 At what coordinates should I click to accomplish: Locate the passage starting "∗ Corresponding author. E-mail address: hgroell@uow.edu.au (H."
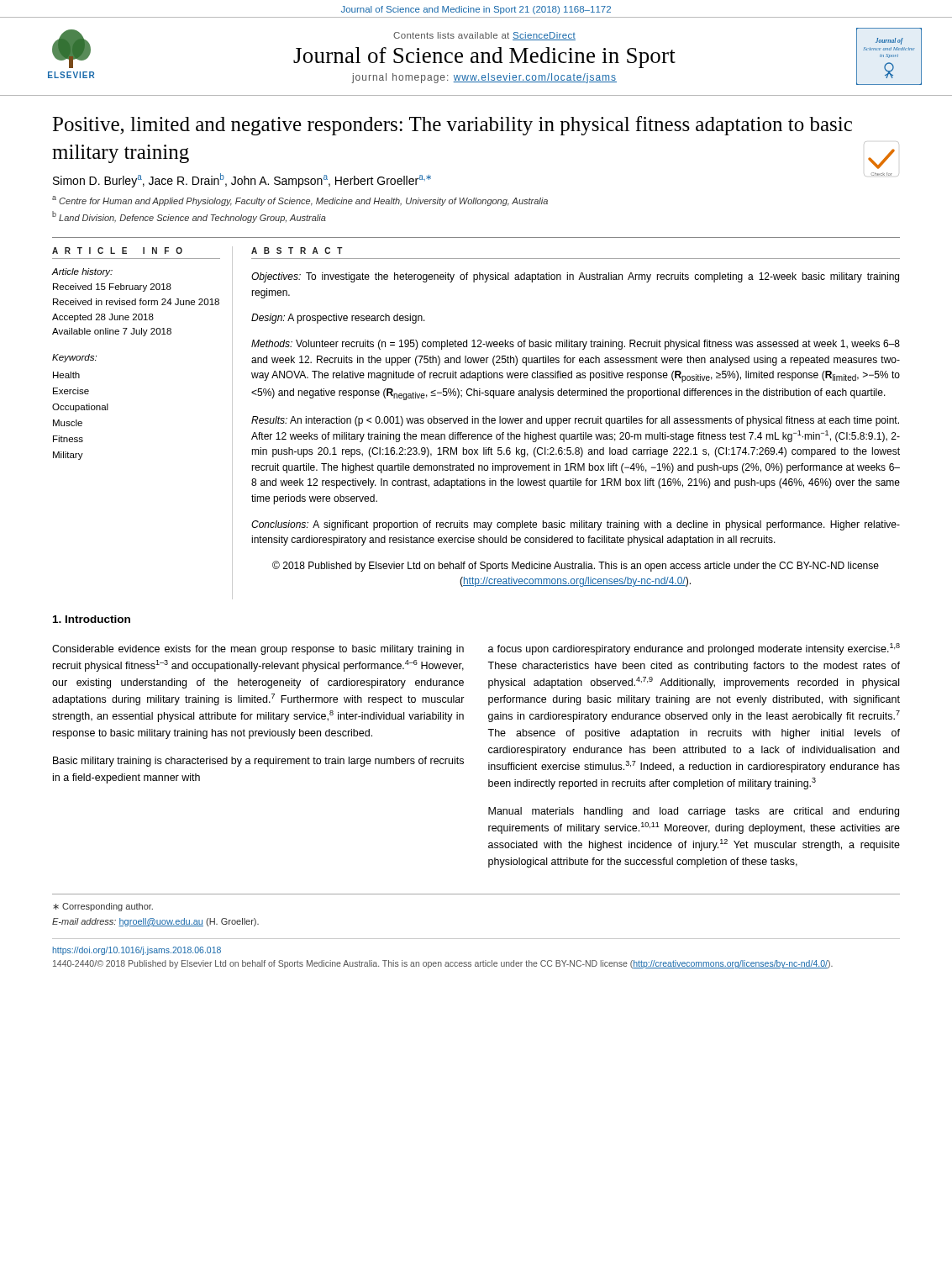tap(103, 907)
